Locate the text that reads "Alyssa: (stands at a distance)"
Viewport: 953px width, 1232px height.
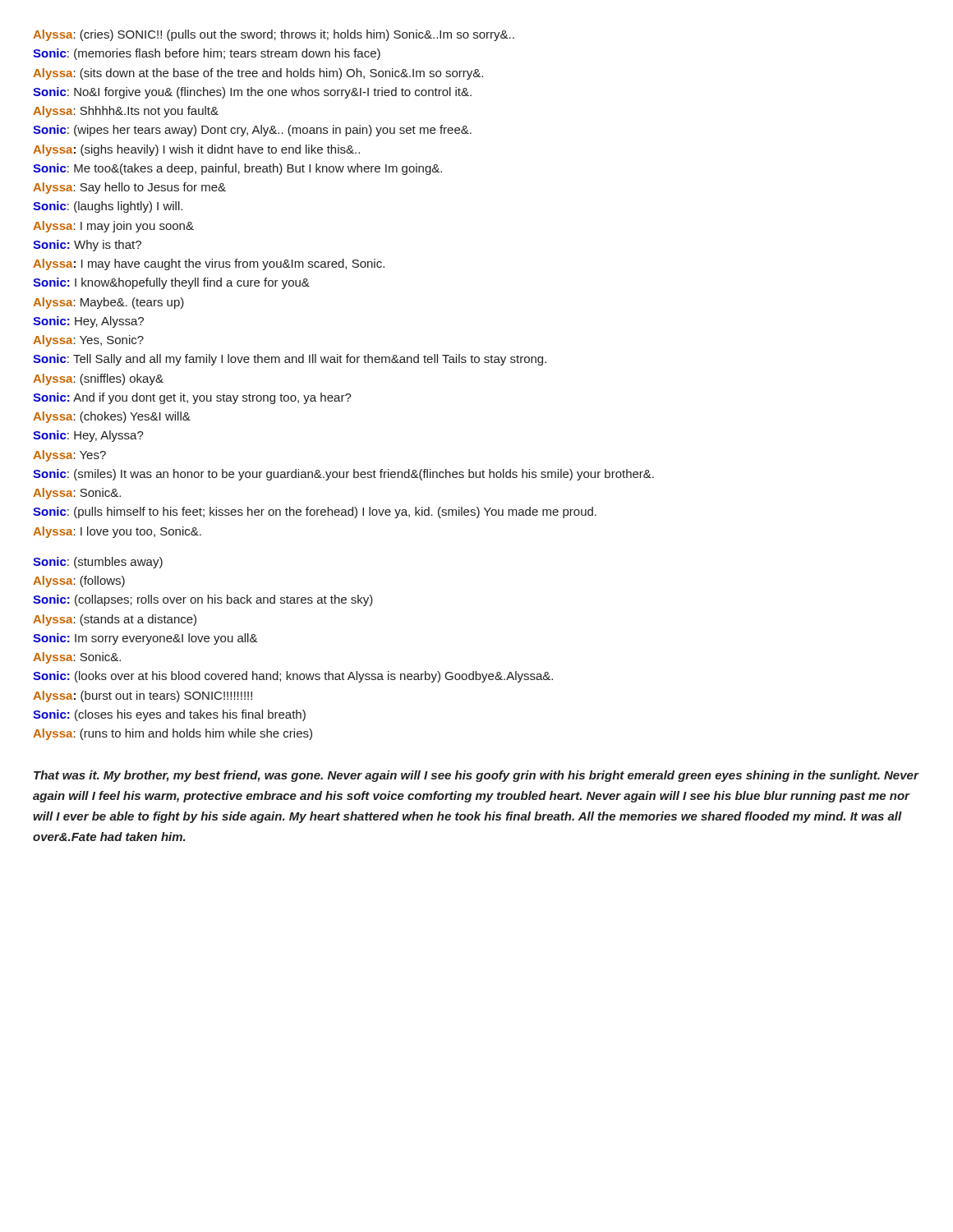pos(115,618)
